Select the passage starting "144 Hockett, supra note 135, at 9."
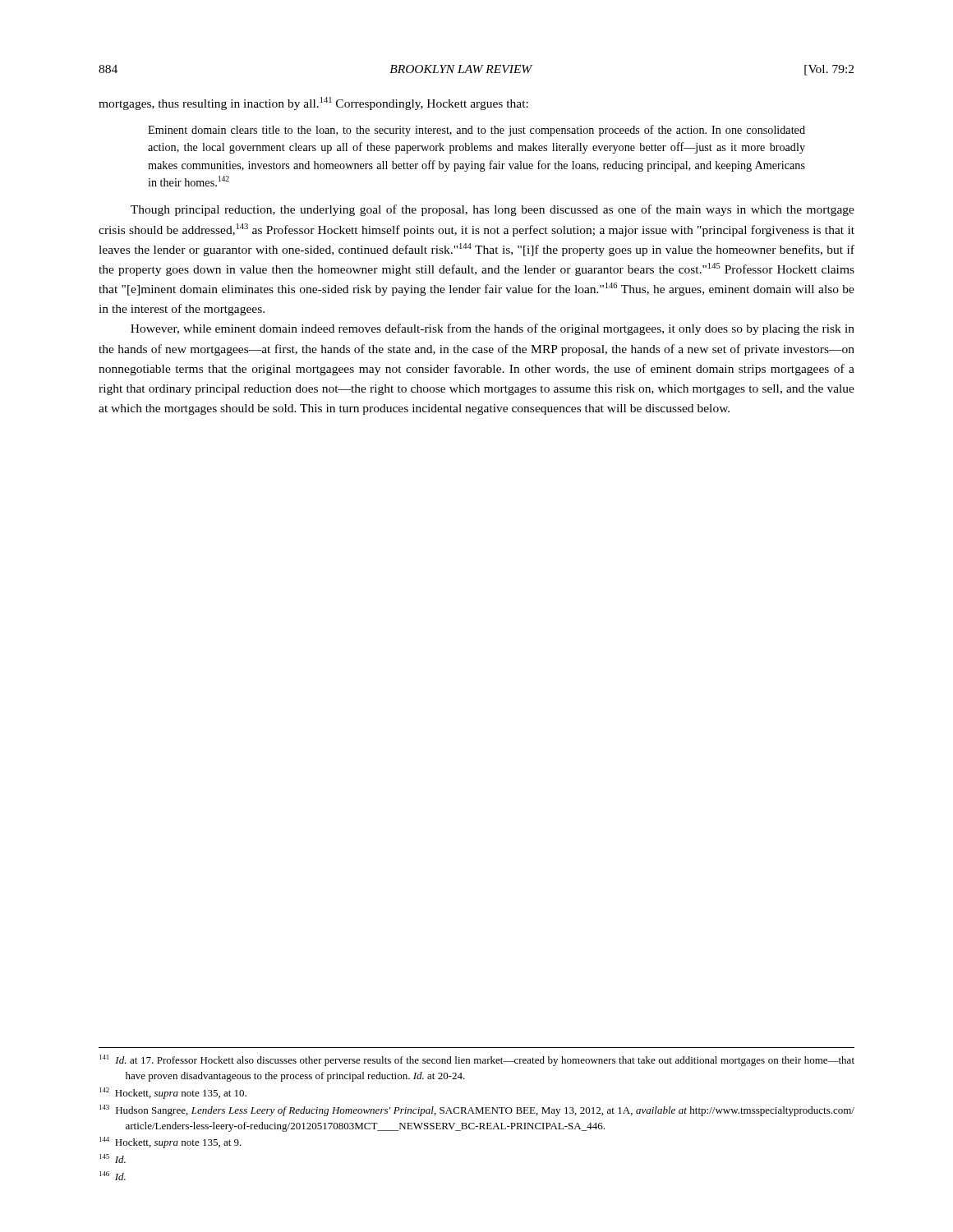 click(x=170, y=1142)
